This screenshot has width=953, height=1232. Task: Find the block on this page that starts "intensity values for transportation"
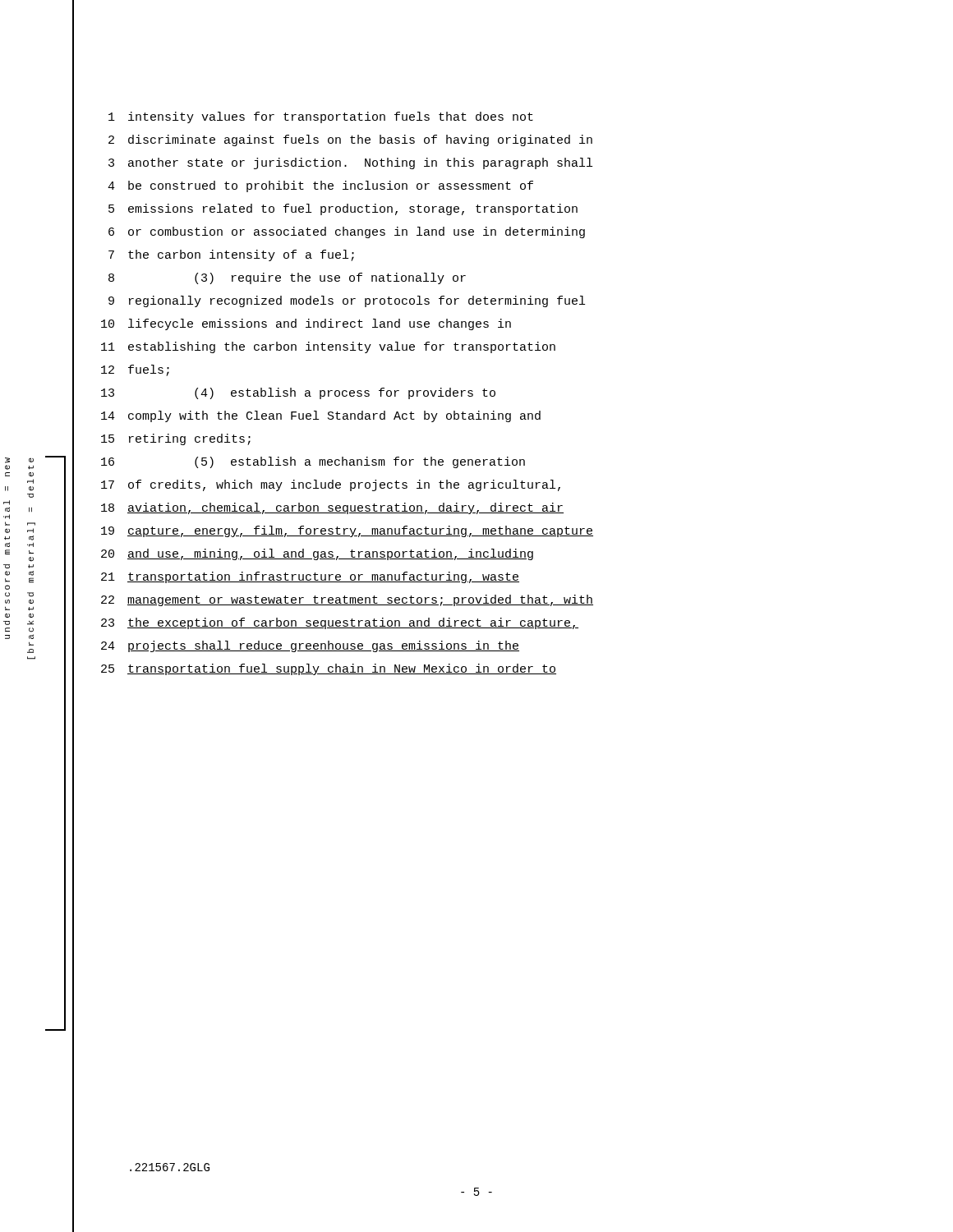(x=516, y=187)
